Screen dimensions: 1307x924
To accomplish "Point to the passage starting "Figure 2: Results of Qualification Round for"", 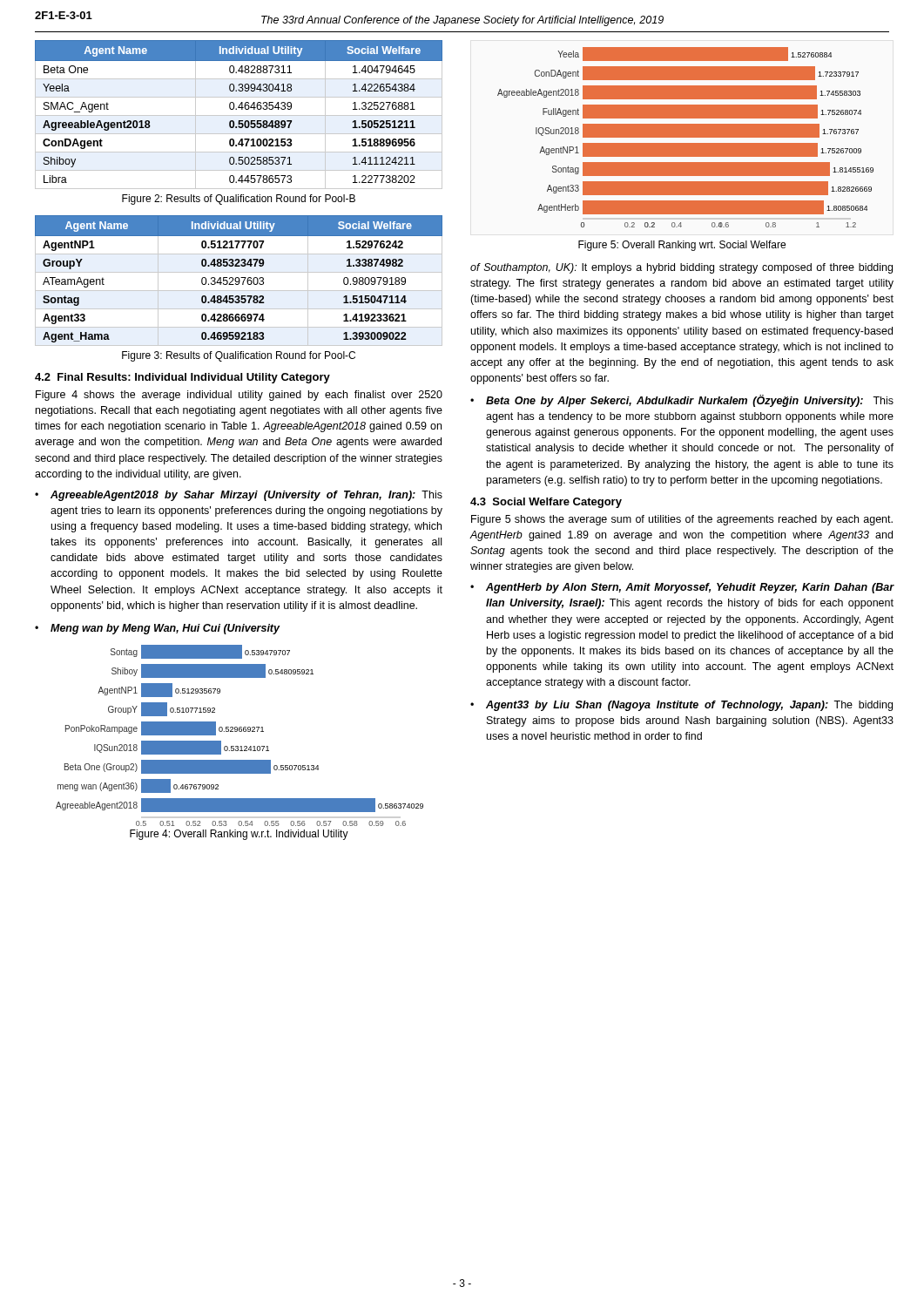I will (x=239, y=199).
